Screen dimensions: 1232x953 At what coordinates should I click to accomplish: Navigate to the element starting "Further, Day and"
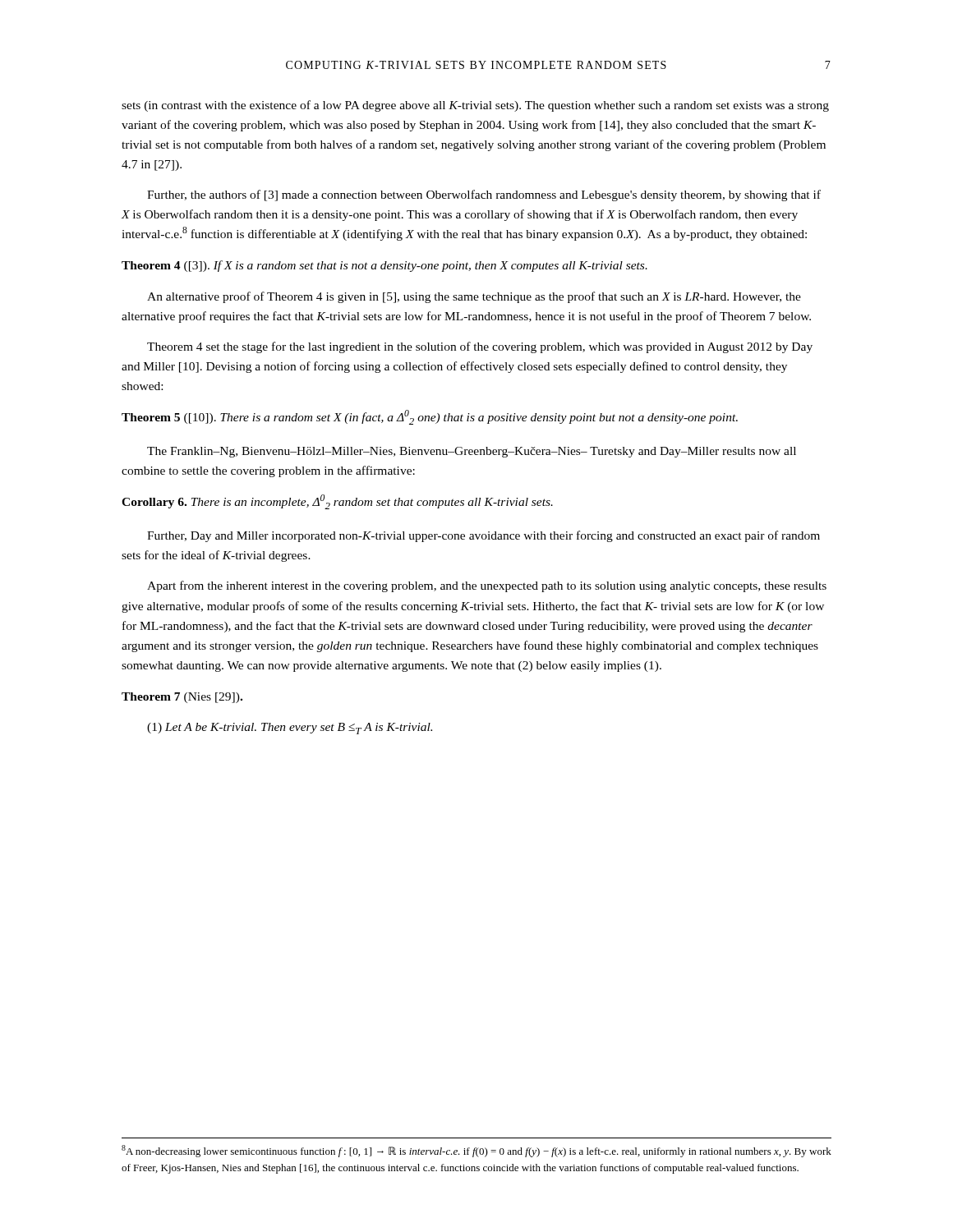[476, 546]
